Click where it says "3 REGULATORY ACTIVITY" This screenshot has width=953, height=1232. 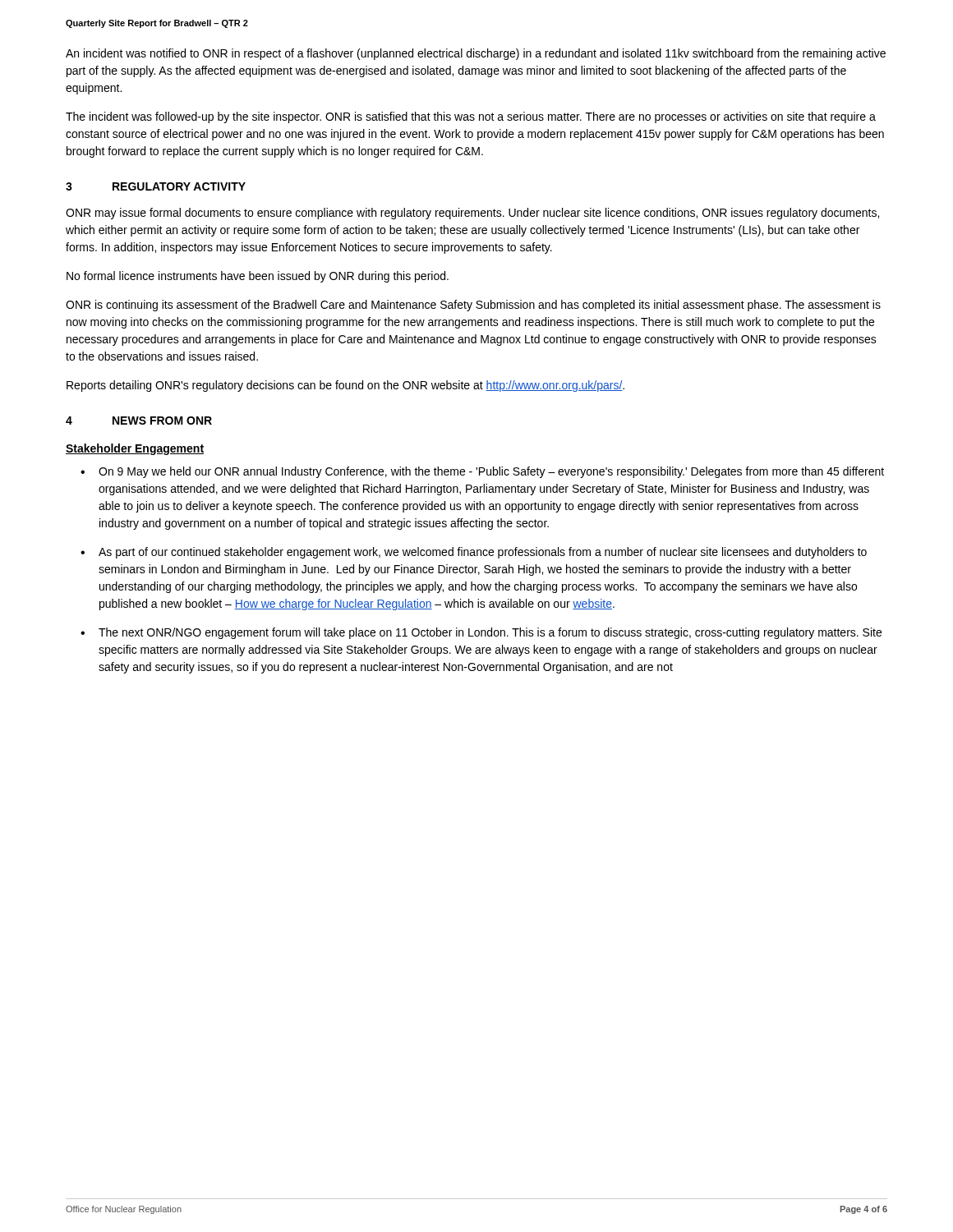pyautogui.click(x=156, y=186)
